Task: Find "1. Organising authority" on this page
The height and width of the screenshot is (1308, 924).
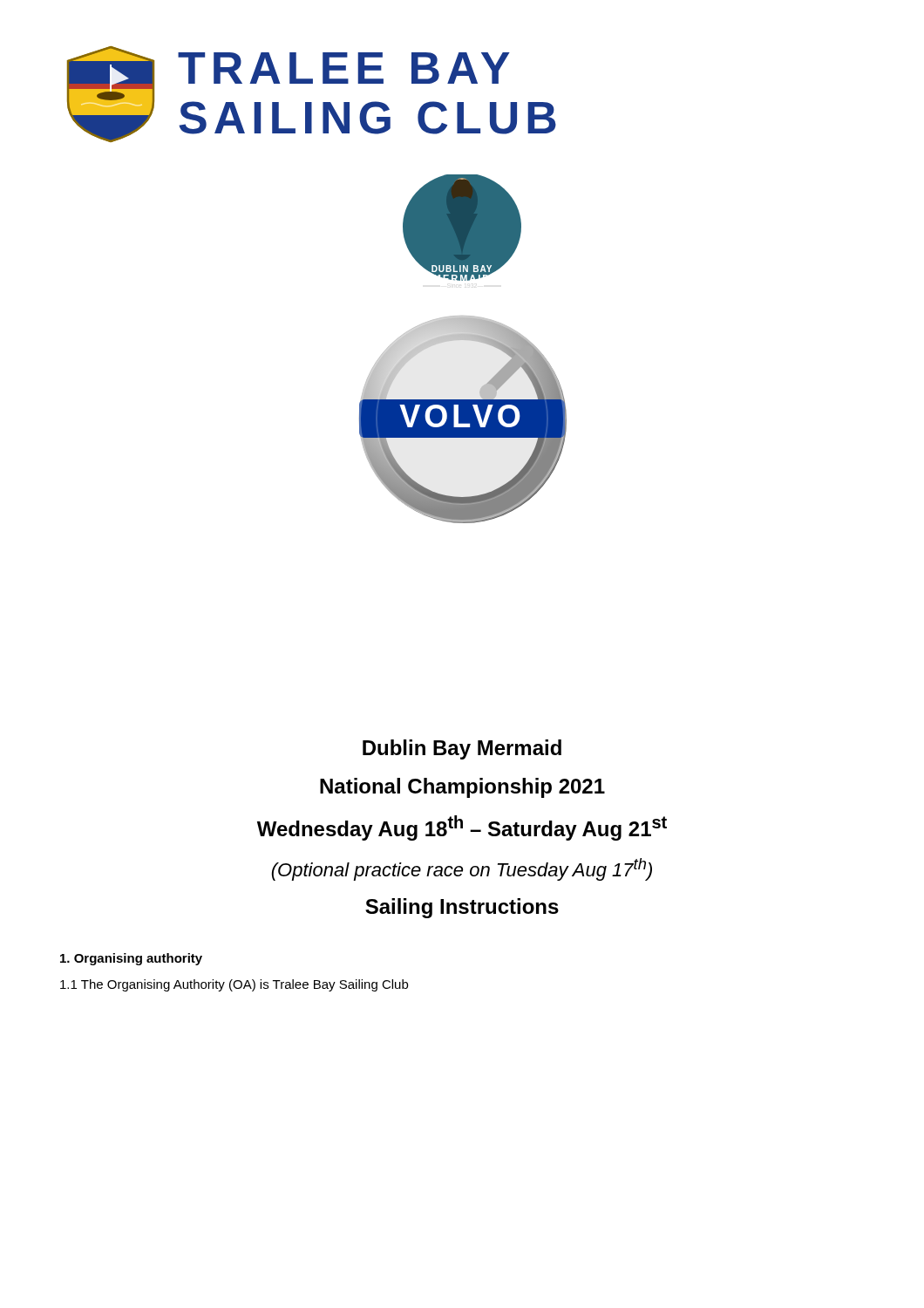Action: coord(131,958)
